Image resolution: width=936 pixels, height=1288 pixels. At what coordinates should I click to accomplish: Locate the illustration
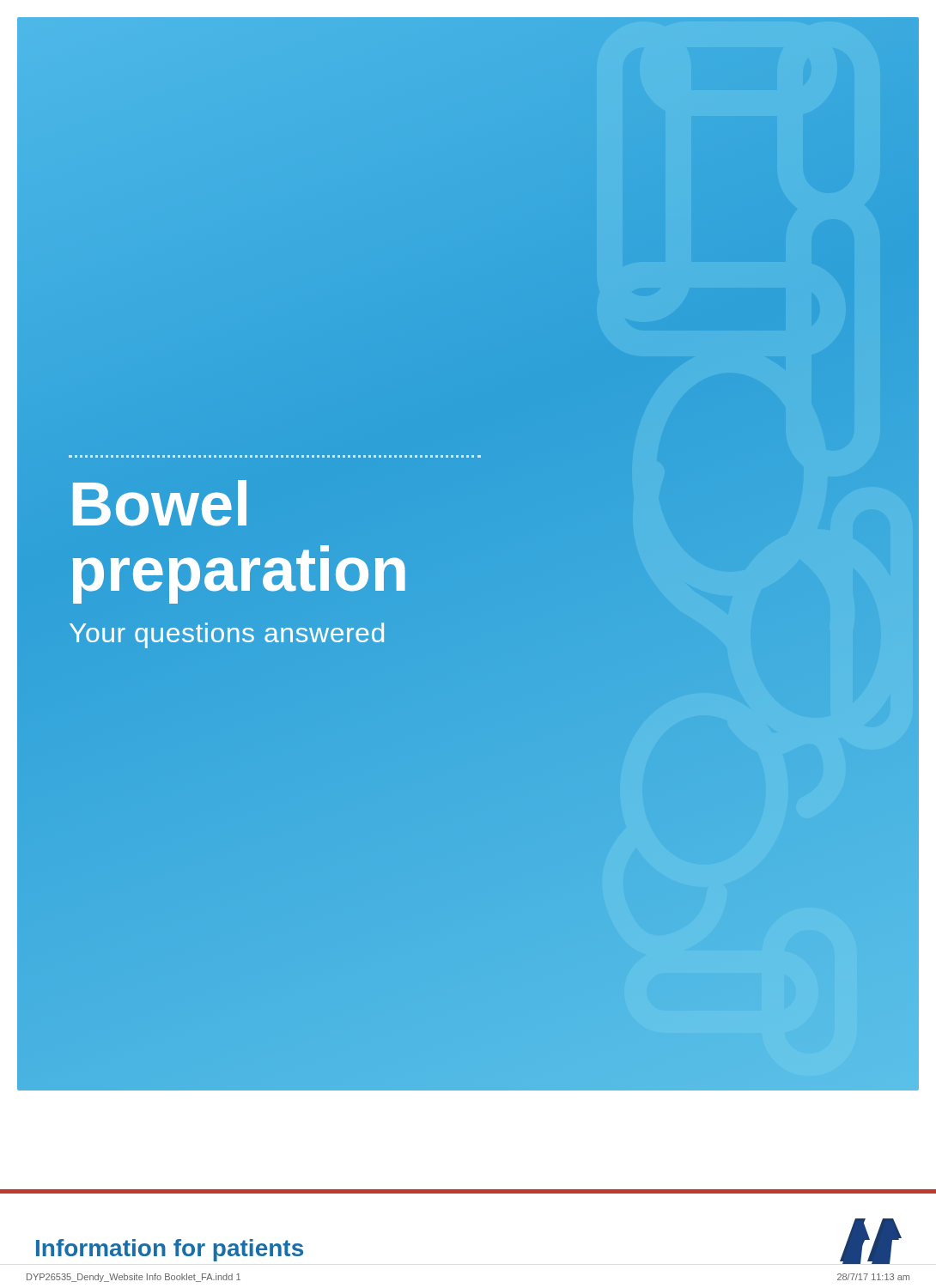pos(468,554)
